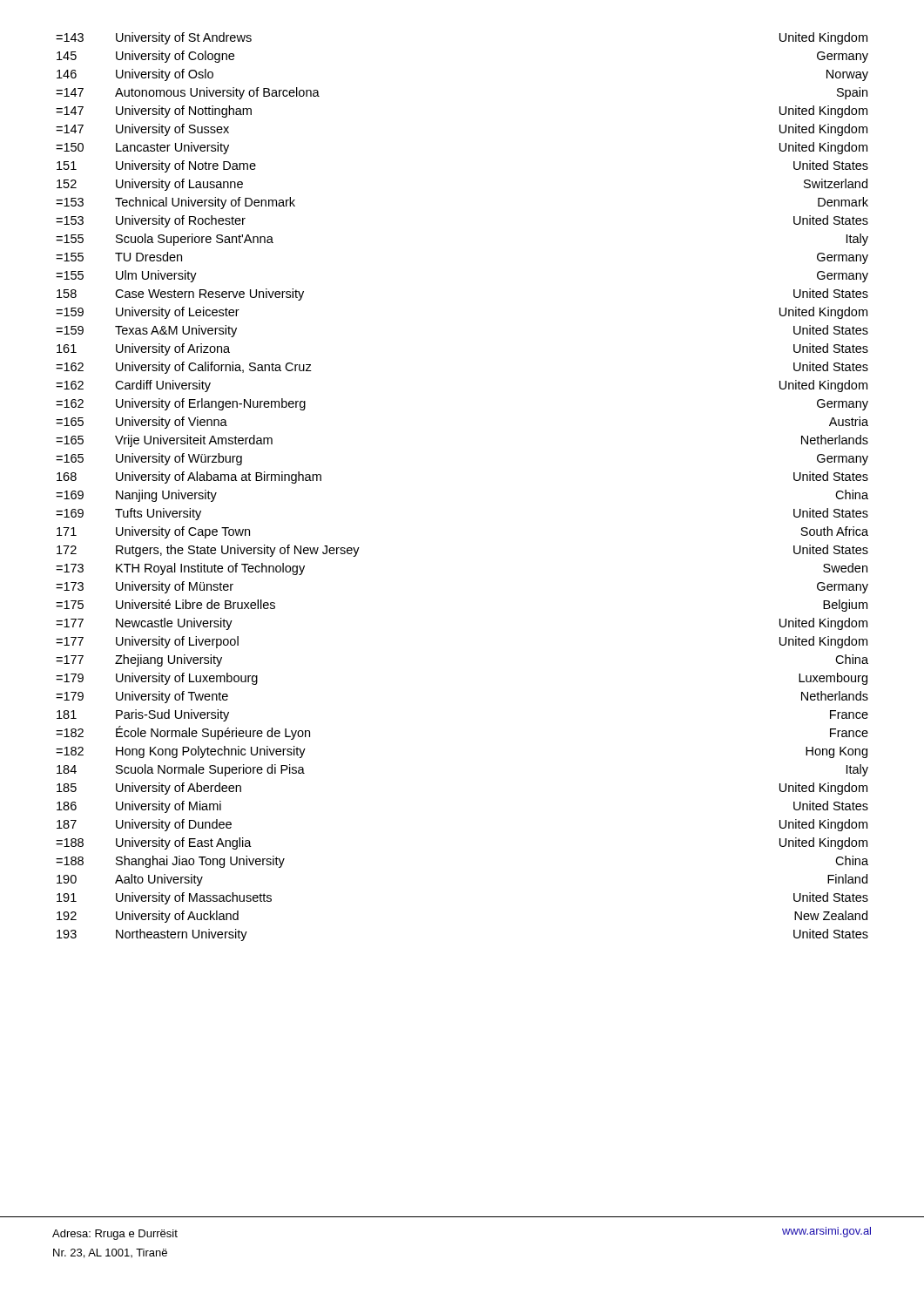Click on the list item that reads "=147University of NottinghamUnited Kingdom"
924x1307 pixels.
point(67,111)
